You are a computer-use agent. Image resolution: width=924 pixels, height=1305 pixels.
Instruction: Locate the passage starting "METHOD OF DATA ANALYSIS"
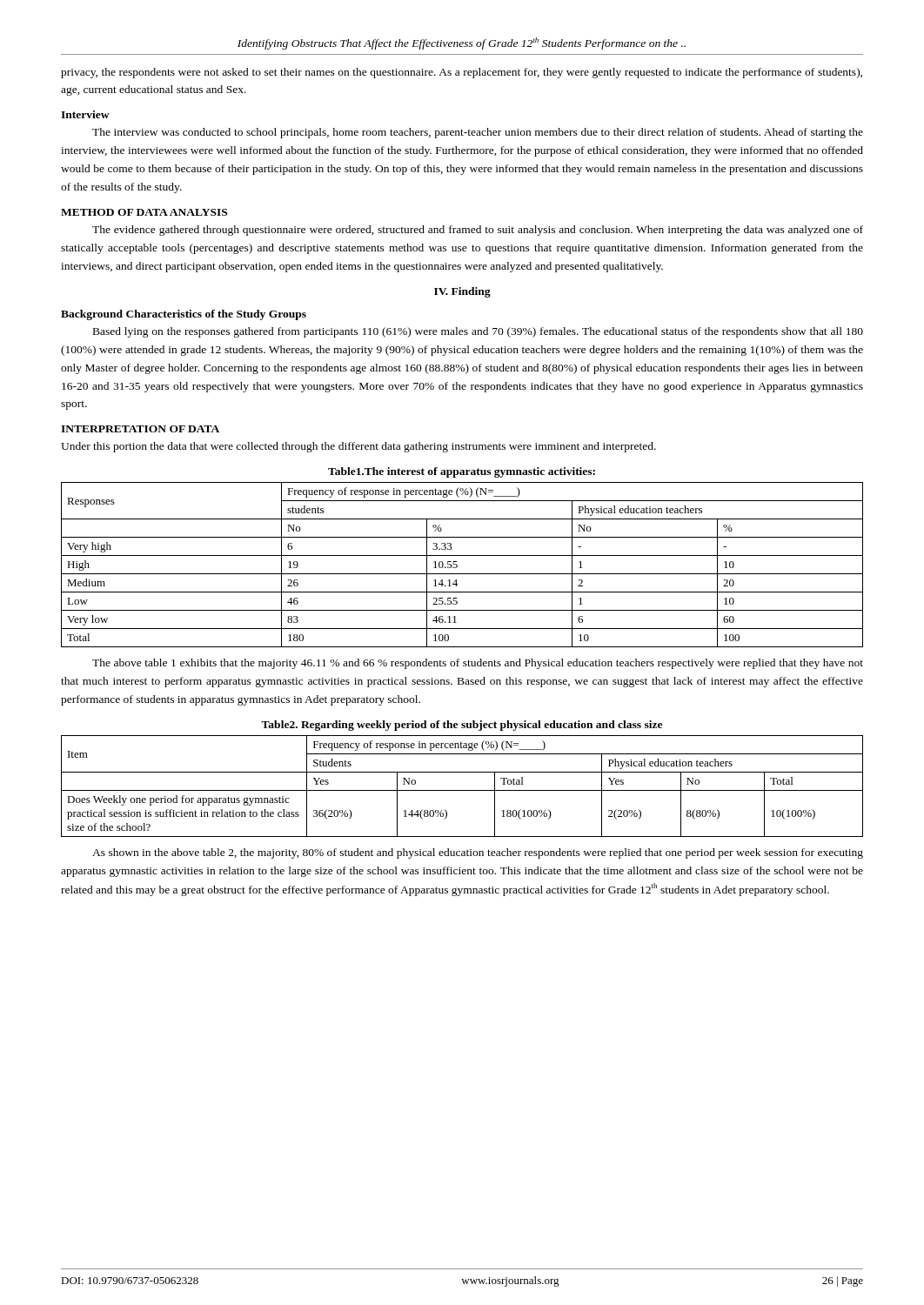(x=144, y=212)
